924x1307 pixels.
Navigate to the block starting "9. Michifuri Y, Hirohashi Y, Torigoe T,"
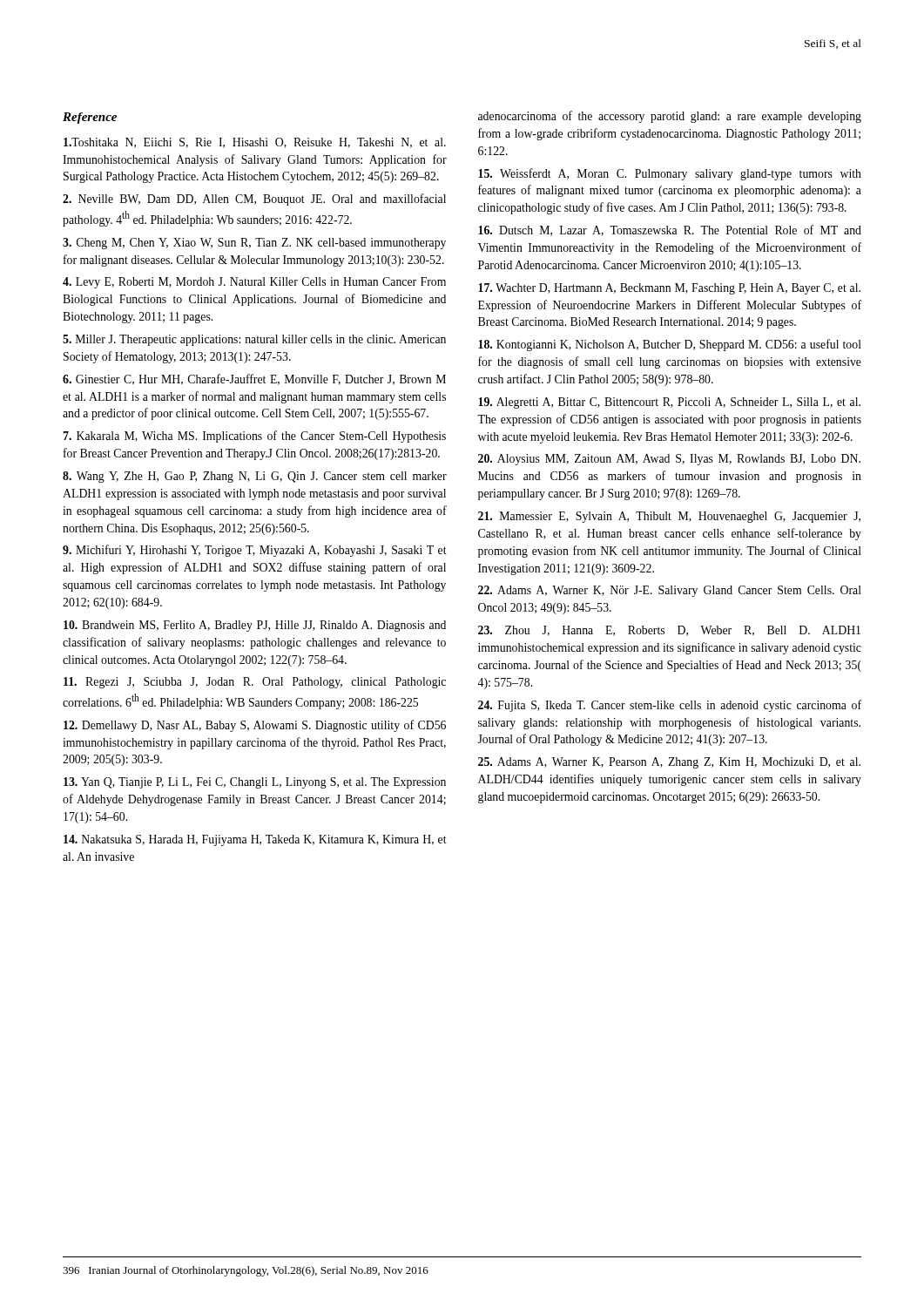[255, 577]
